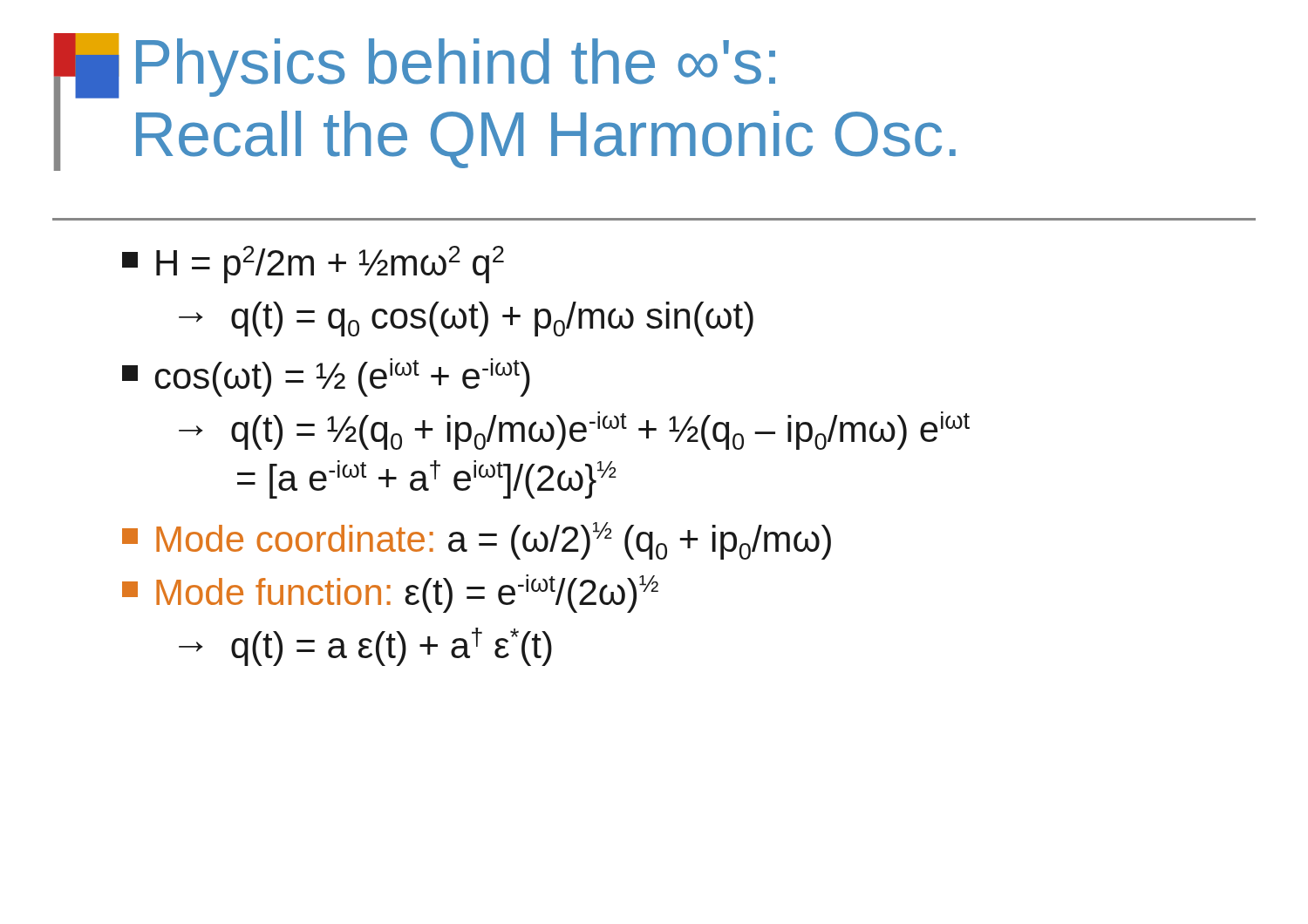Click on the list item that reads "cos(ωt) = ½ (eiωt + e-iωt)"
1308x924 pixels.
[x=327, y=377]
